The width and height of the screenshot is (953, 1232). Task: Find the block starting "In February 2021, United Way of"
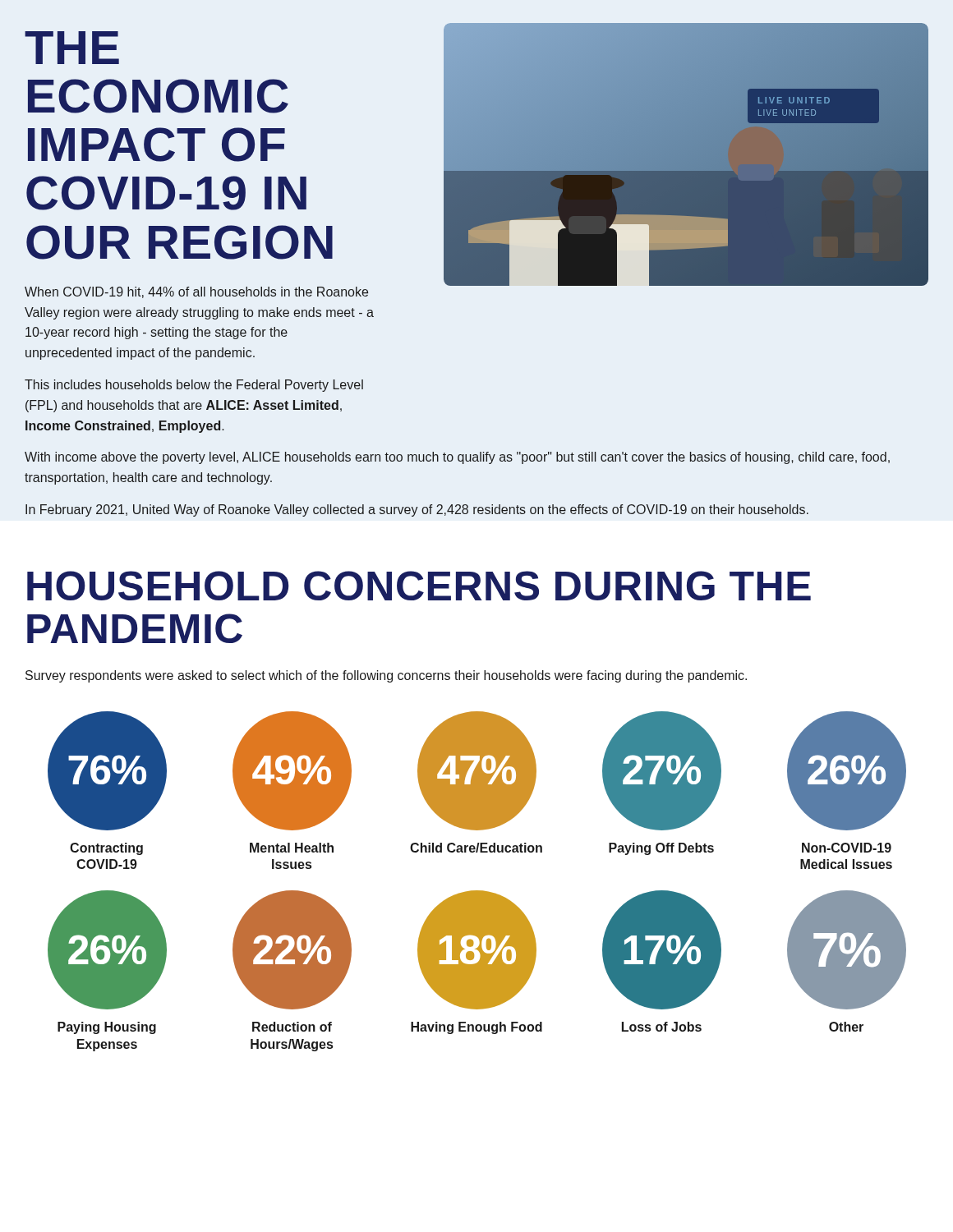(417, 510)
